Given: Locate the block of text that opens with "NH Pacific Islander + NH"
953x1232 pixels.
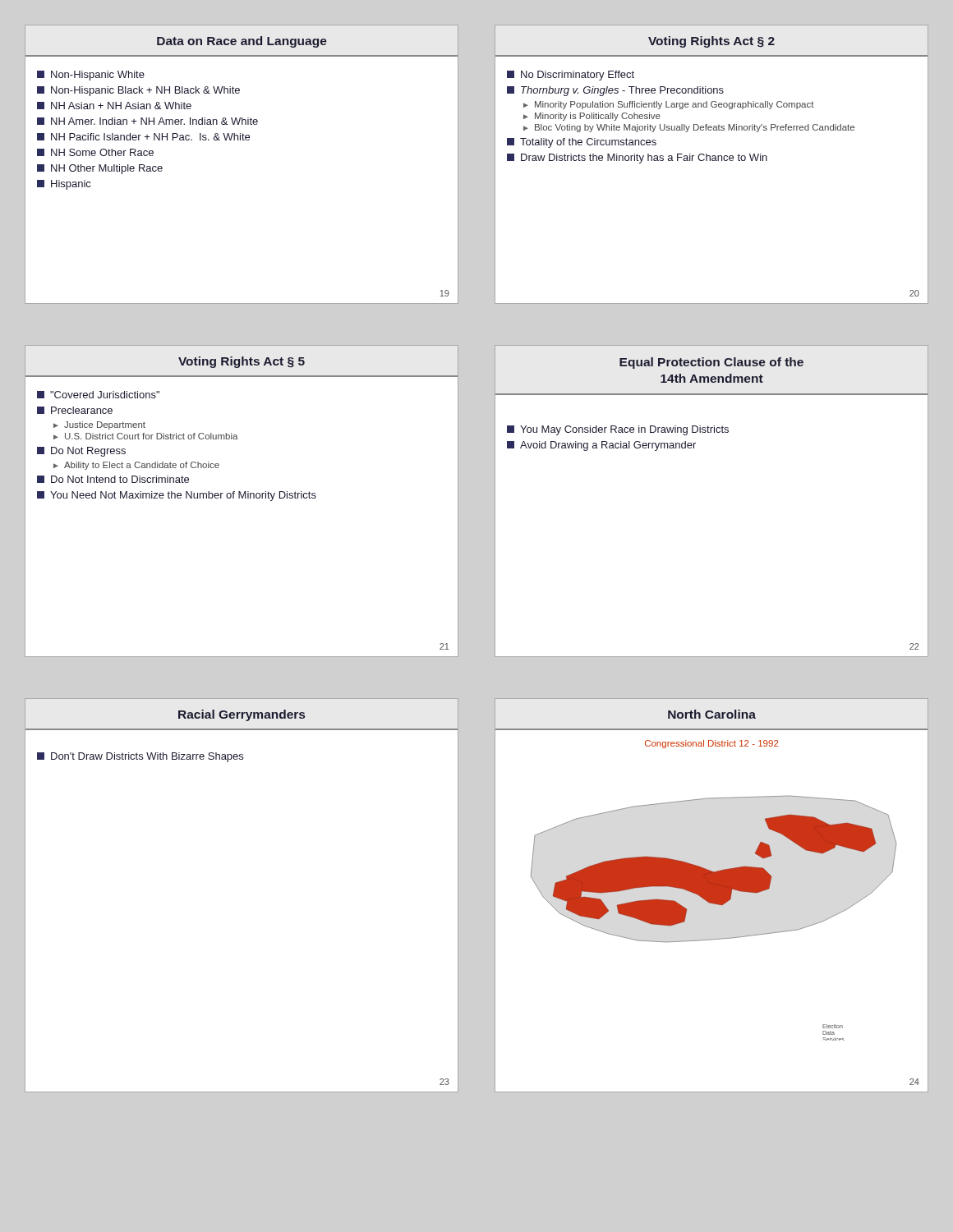Looking at the screenshot, I should click(144, 137).
